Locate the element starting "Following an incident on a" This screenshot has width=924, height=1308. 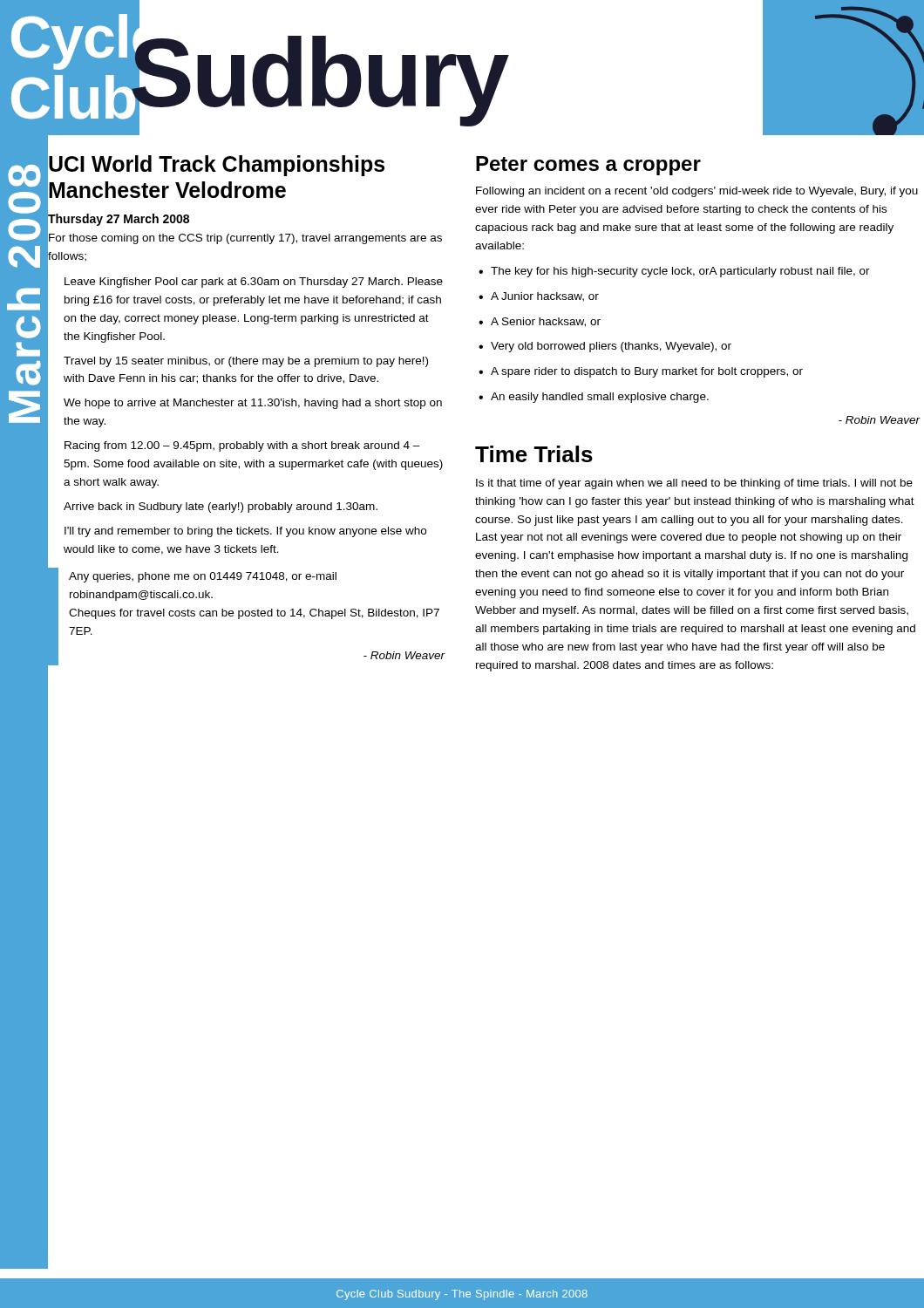click(x=697, y=219)
